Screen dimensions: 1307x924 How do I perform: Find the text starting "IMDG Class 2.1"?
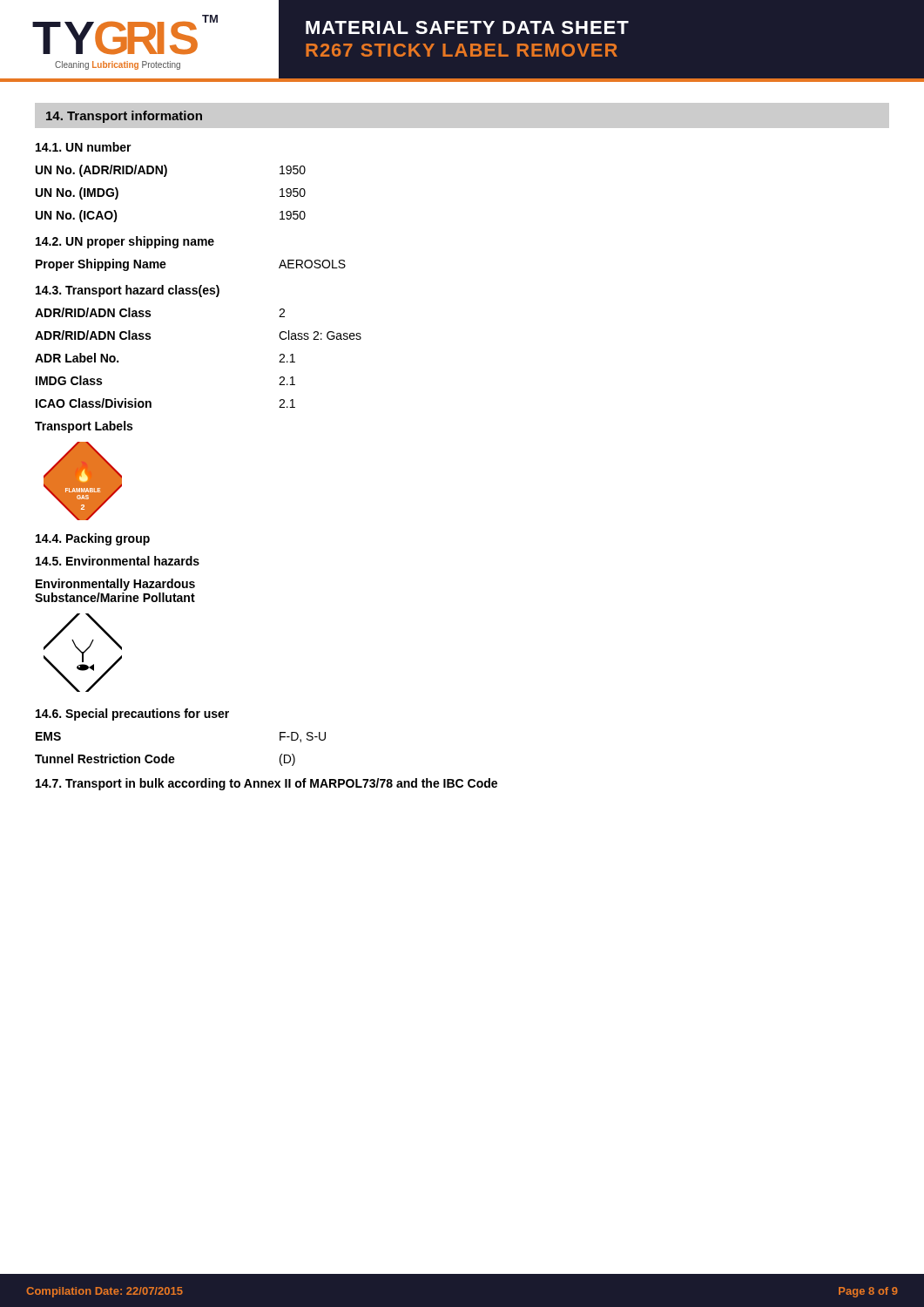[x=73, y=379]
